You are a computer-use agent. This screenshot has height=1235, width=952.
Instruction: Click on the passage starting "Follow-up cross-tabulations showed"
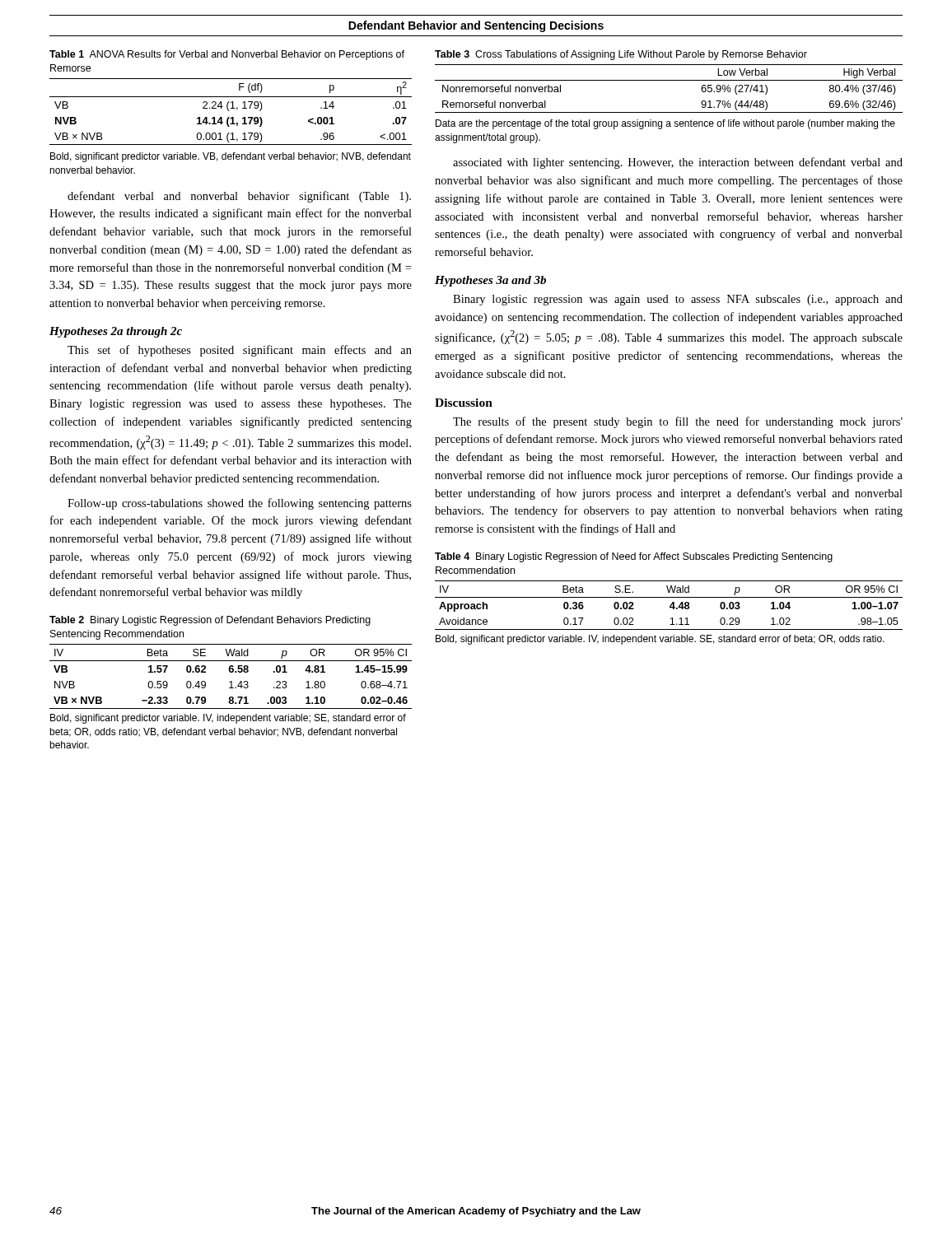coord(231,547)
